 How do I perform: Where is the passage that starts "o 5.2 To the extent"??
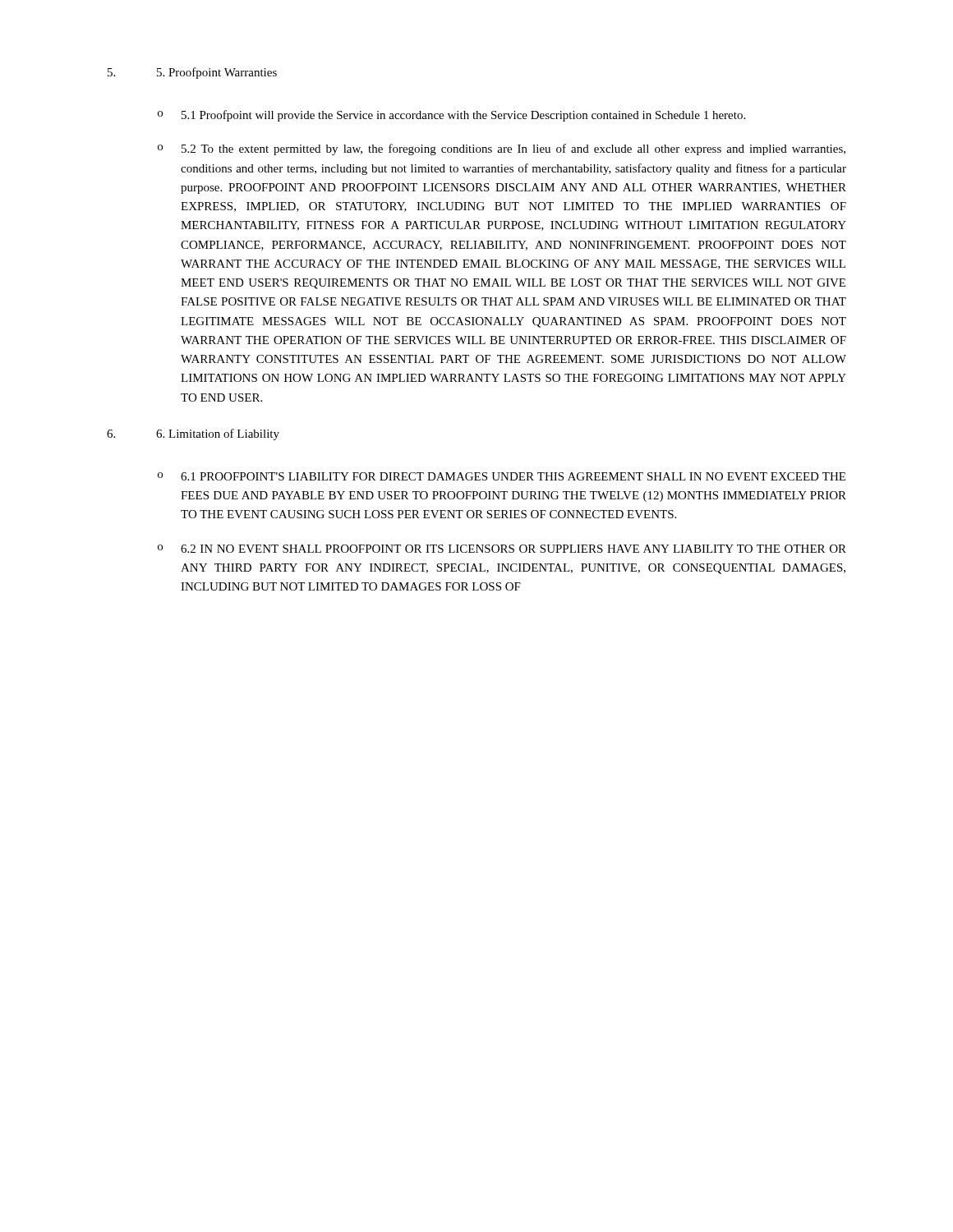[x=493, y=274]
